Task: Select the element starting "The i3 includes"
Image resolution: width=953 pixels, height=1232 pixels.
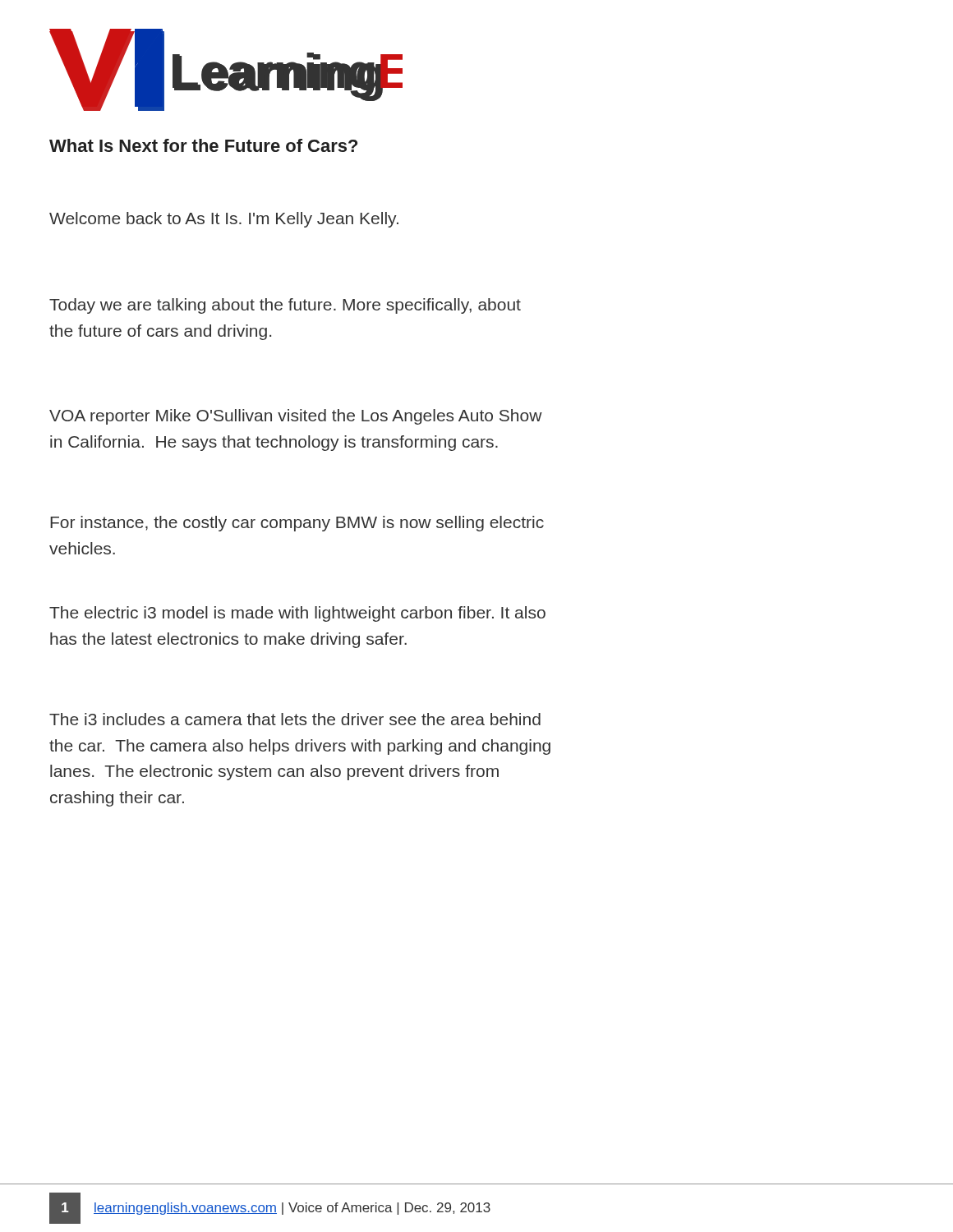Action: pos(300,758)
